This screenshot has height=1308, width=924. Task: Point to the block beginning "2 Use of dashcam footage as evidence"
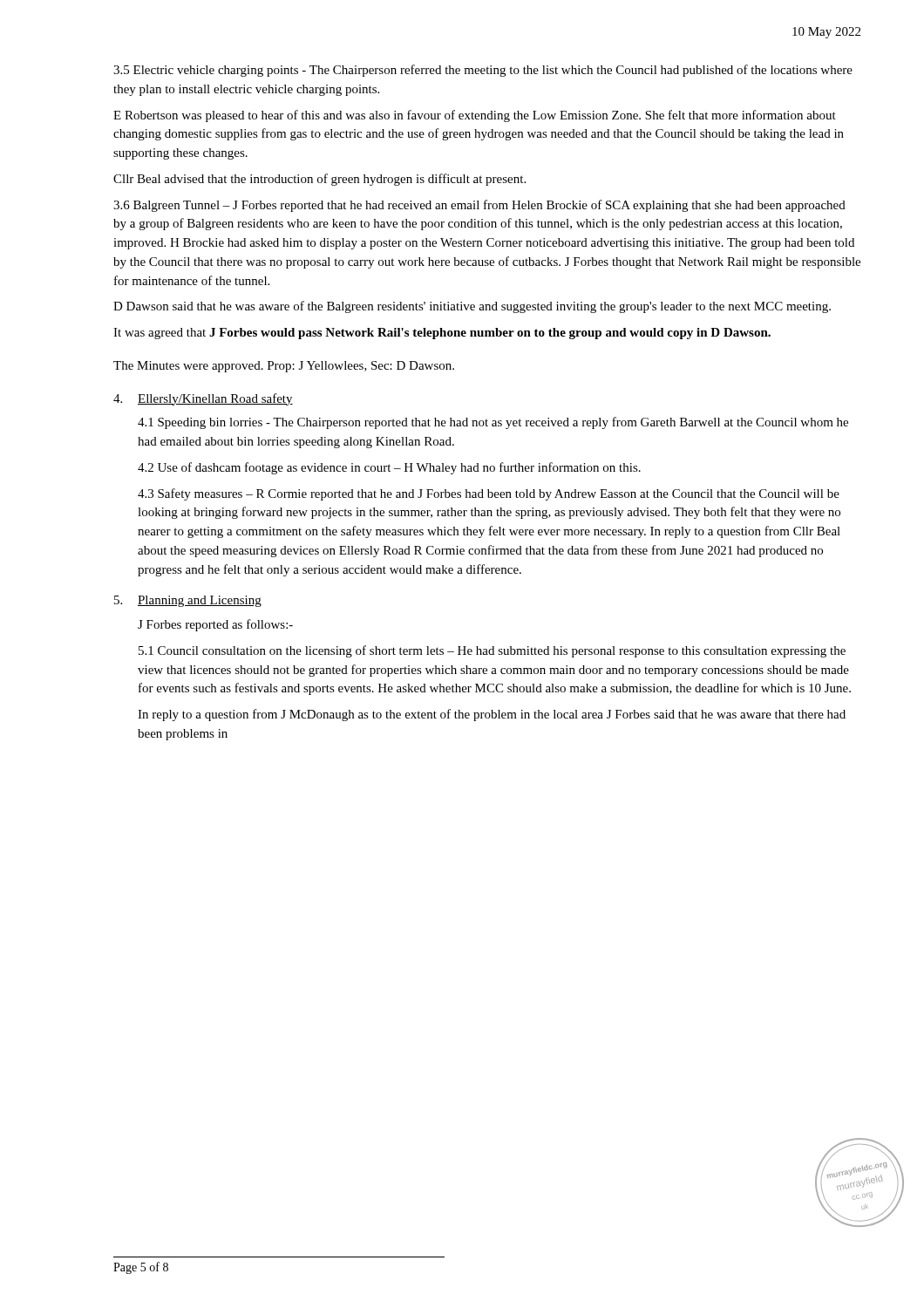tap(389, 467)
